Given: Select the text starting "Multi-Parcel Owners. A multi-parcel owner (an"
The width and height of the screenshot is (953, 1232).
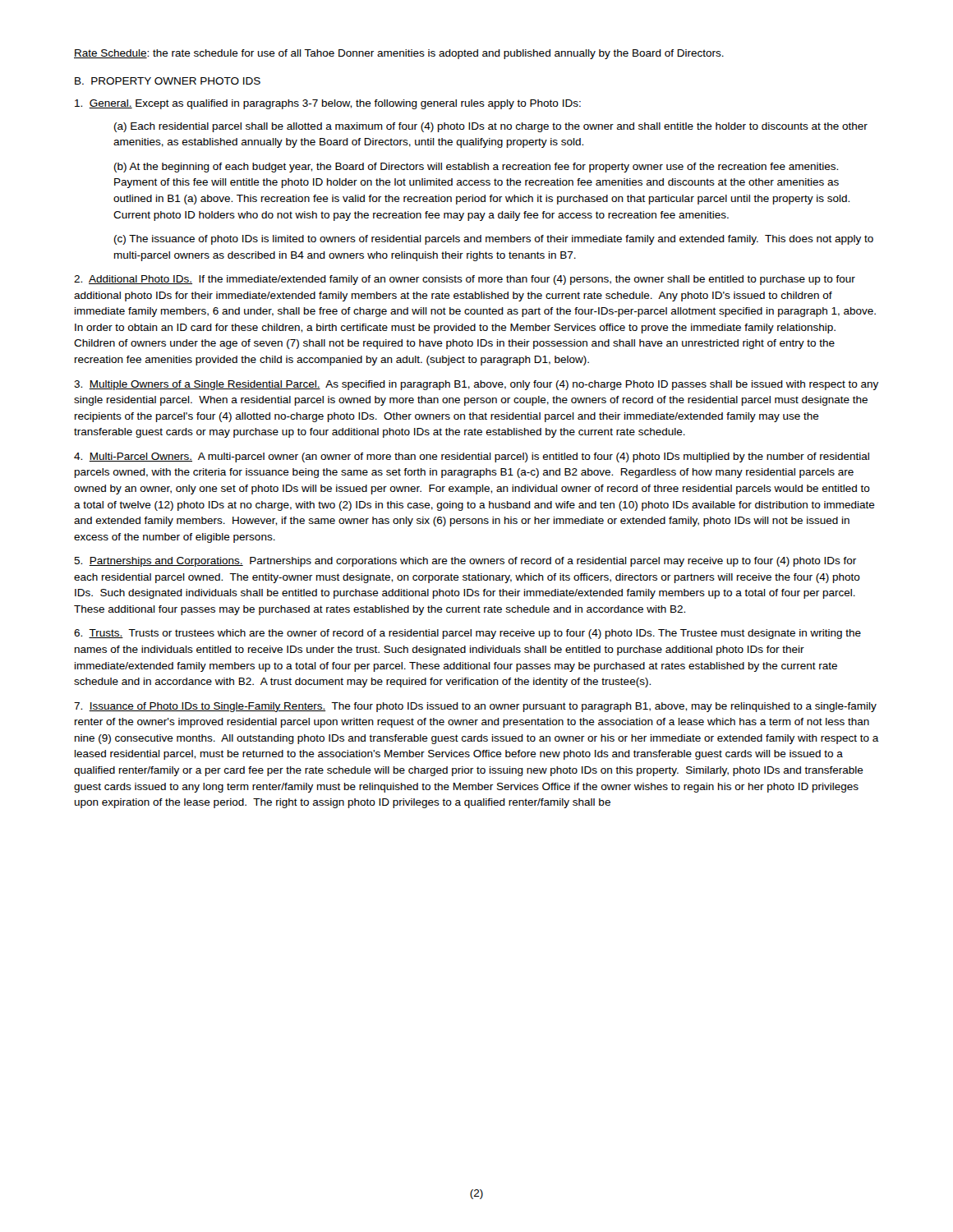Looking at the screenshot, I should point(474,496).
